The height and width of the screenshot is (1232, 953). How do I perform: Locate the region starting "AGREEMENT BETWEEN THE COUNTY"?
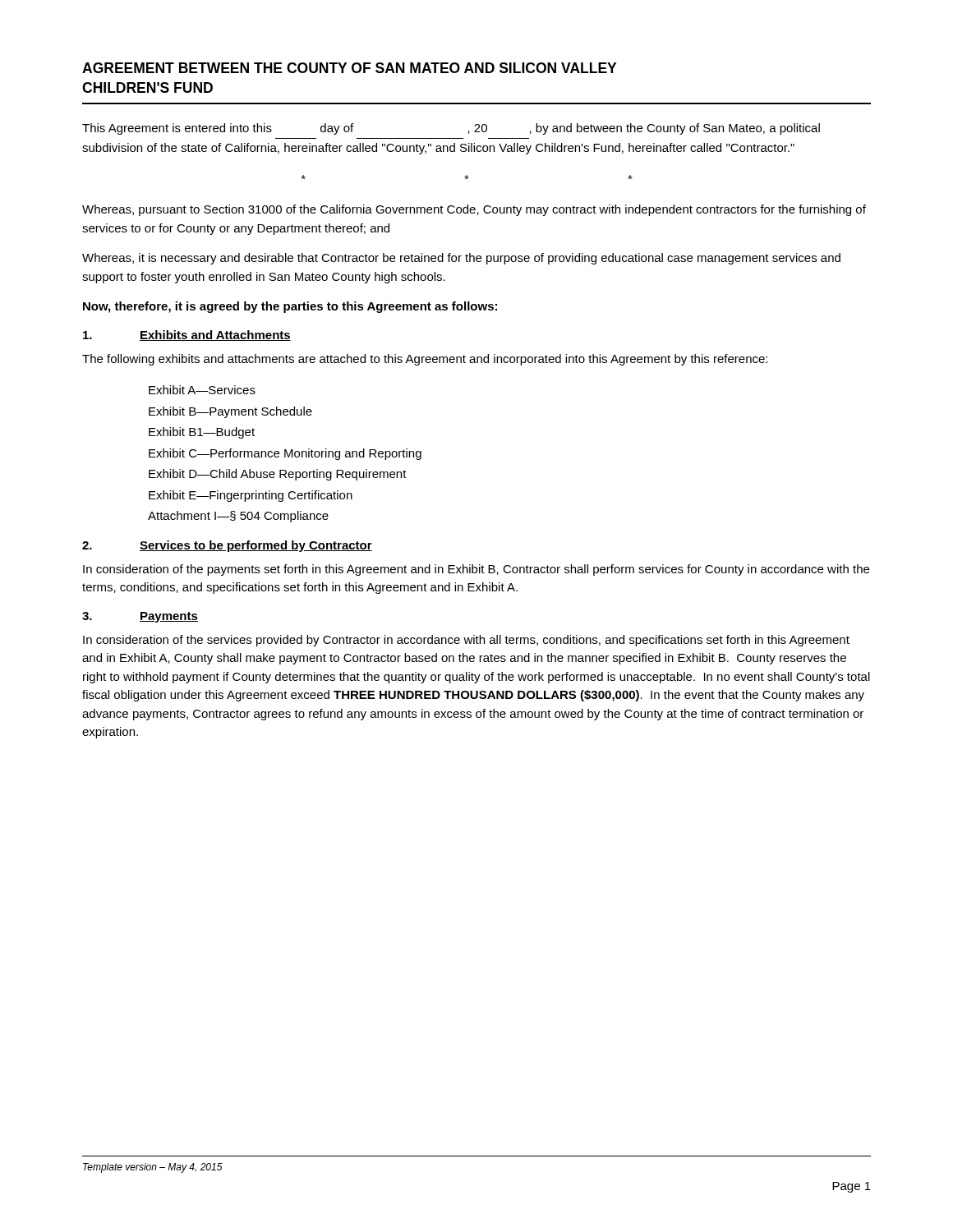pos(476,79)
